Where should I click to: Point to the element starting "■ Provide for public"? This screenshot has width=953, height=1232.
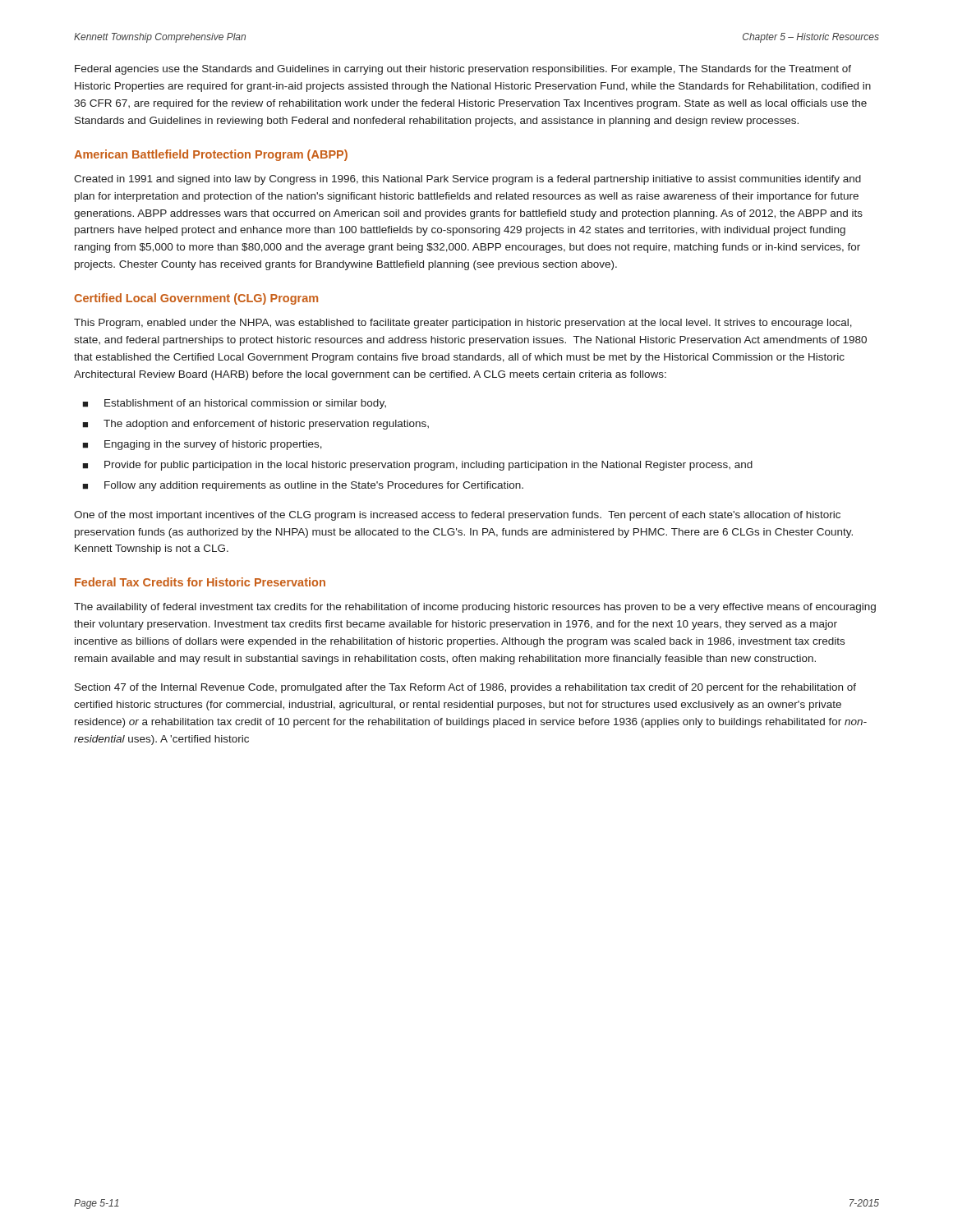[417, 466]
